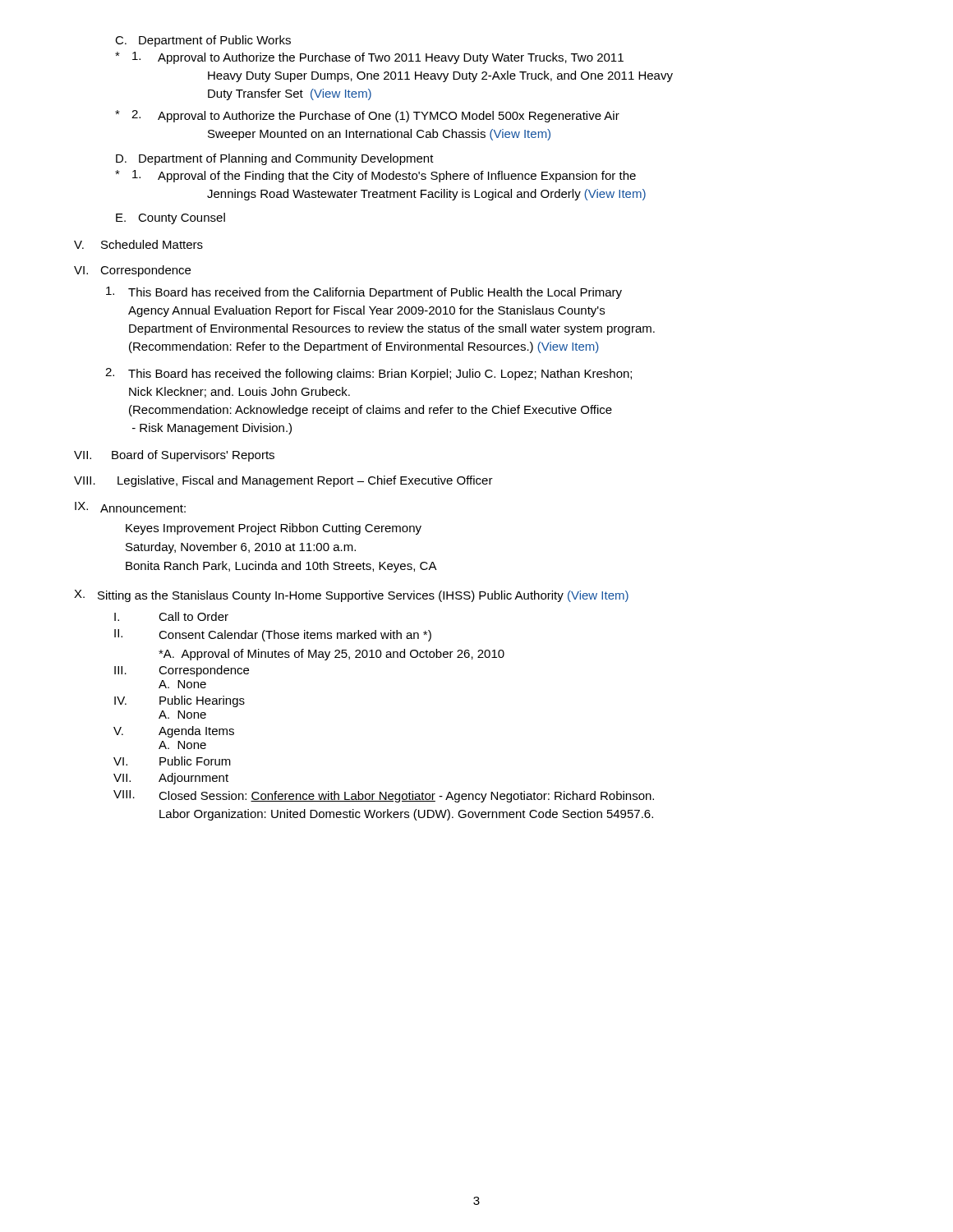Screen dimensions: 1232x953
Task: Find the text block starting "C. Department of Public Works"
Action: pos(203,40)
